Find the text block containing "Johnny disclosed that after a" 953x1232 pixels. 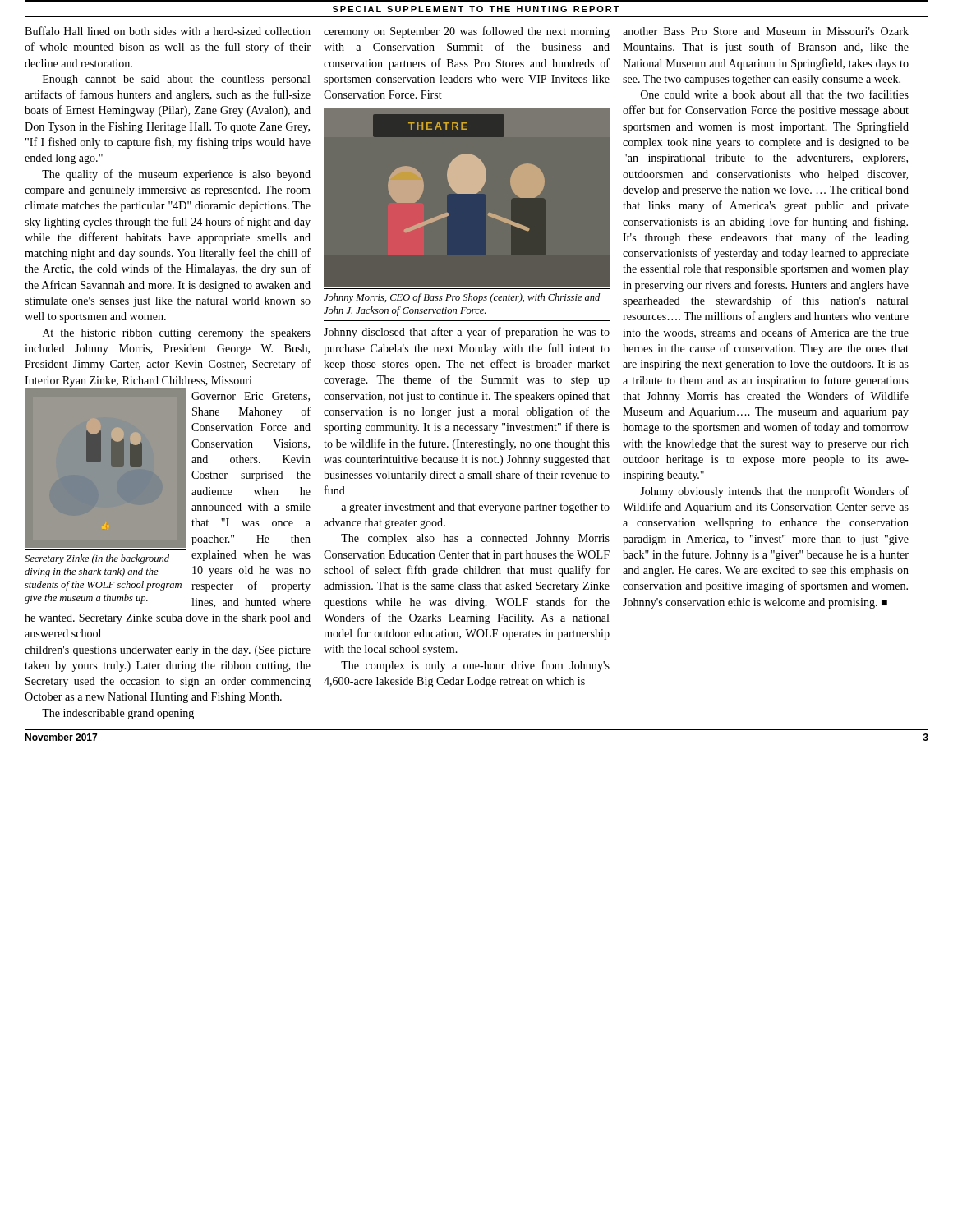click(x=467, y=507)
